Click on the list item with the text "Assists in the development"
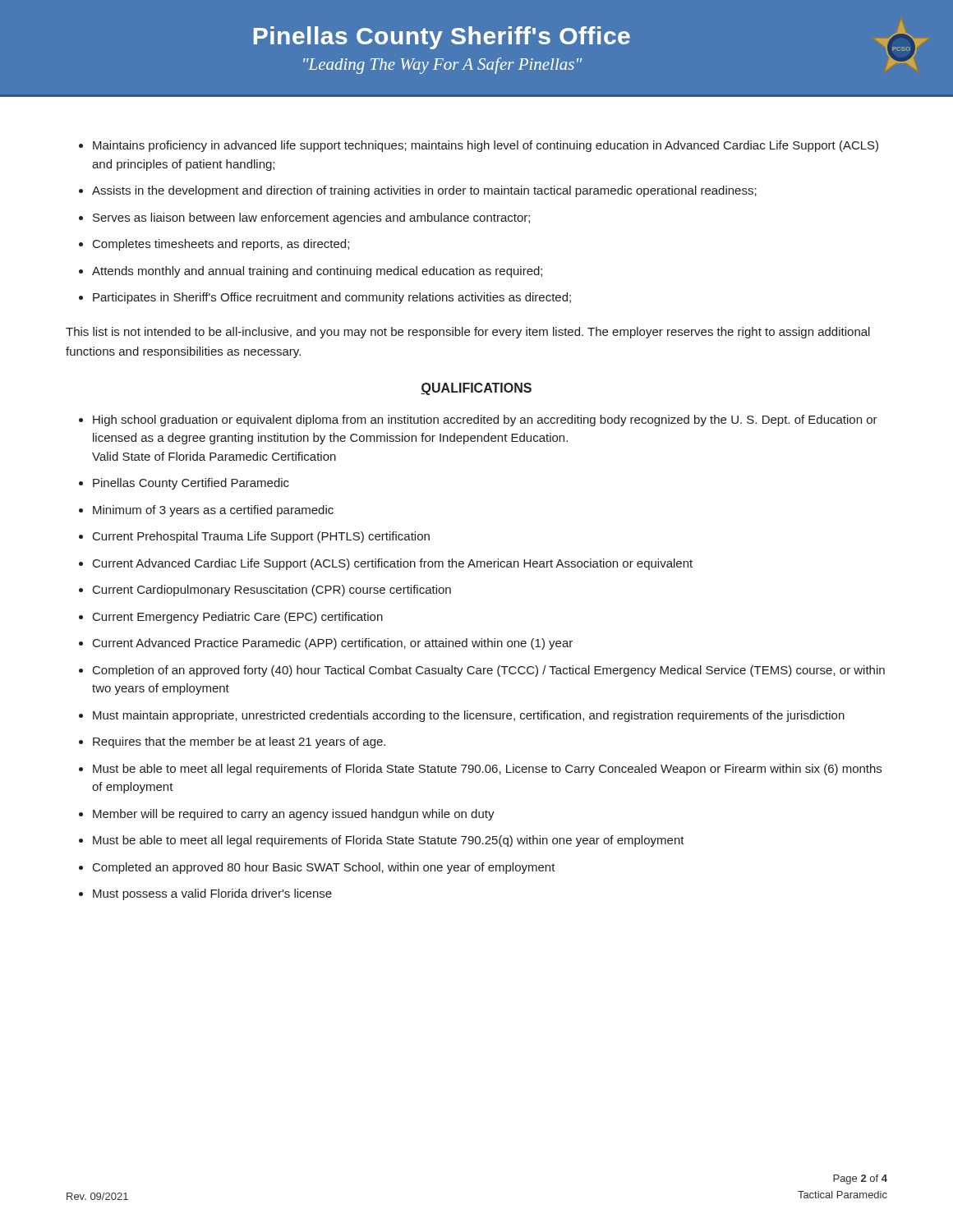The width and height of the screenshot is (953, 1232). pos(425,190)
